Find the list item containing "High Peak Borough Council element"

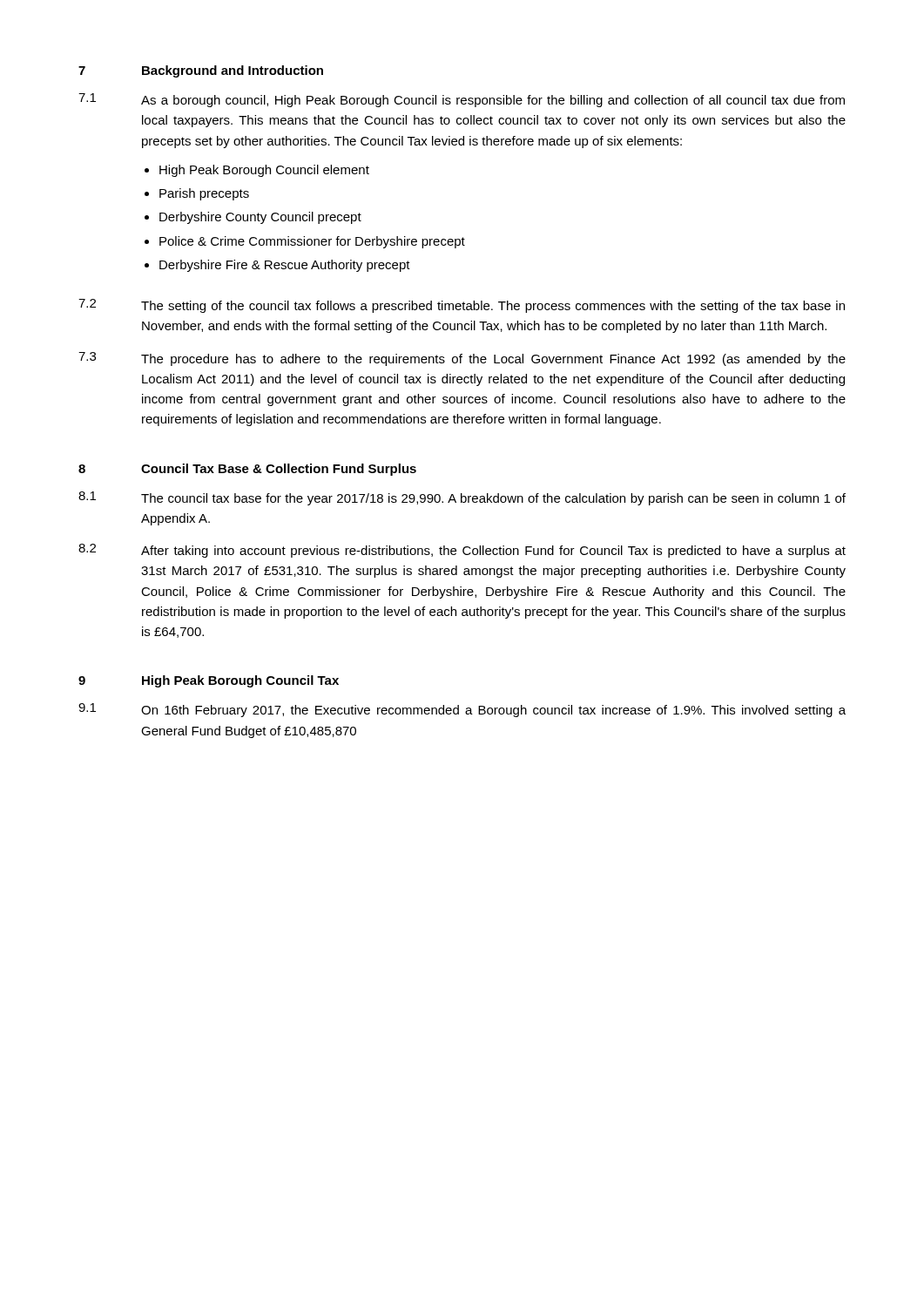tap(264, 169)
